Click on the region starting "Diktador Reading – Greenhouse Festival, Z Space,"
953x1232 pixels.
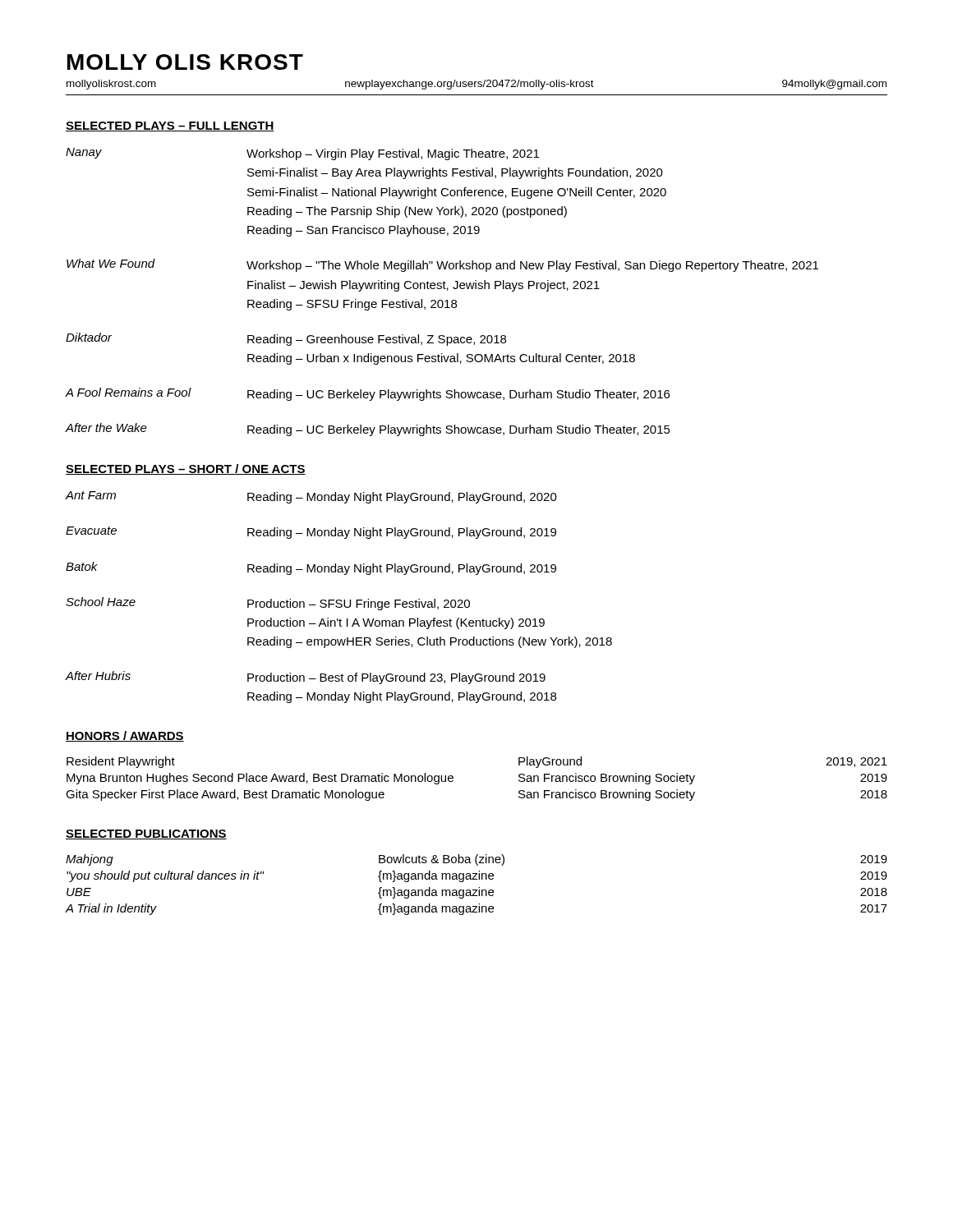point(476,348)
